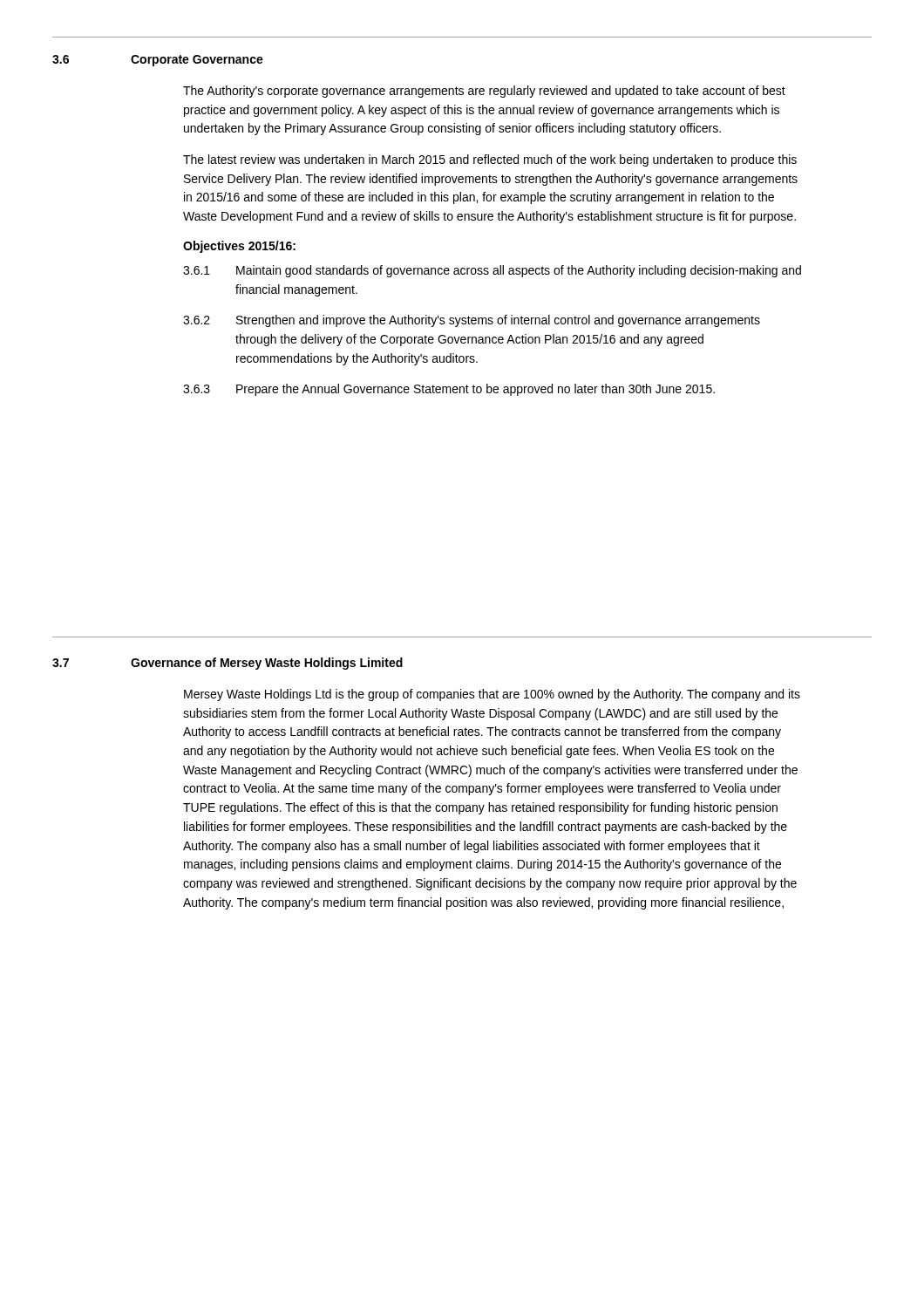The width and height of the screenshot is (924, 1308).
Task: Select the text block containing "The Authority's corporate governance arrangements are regularly"
Action: [x=484, y=110]
